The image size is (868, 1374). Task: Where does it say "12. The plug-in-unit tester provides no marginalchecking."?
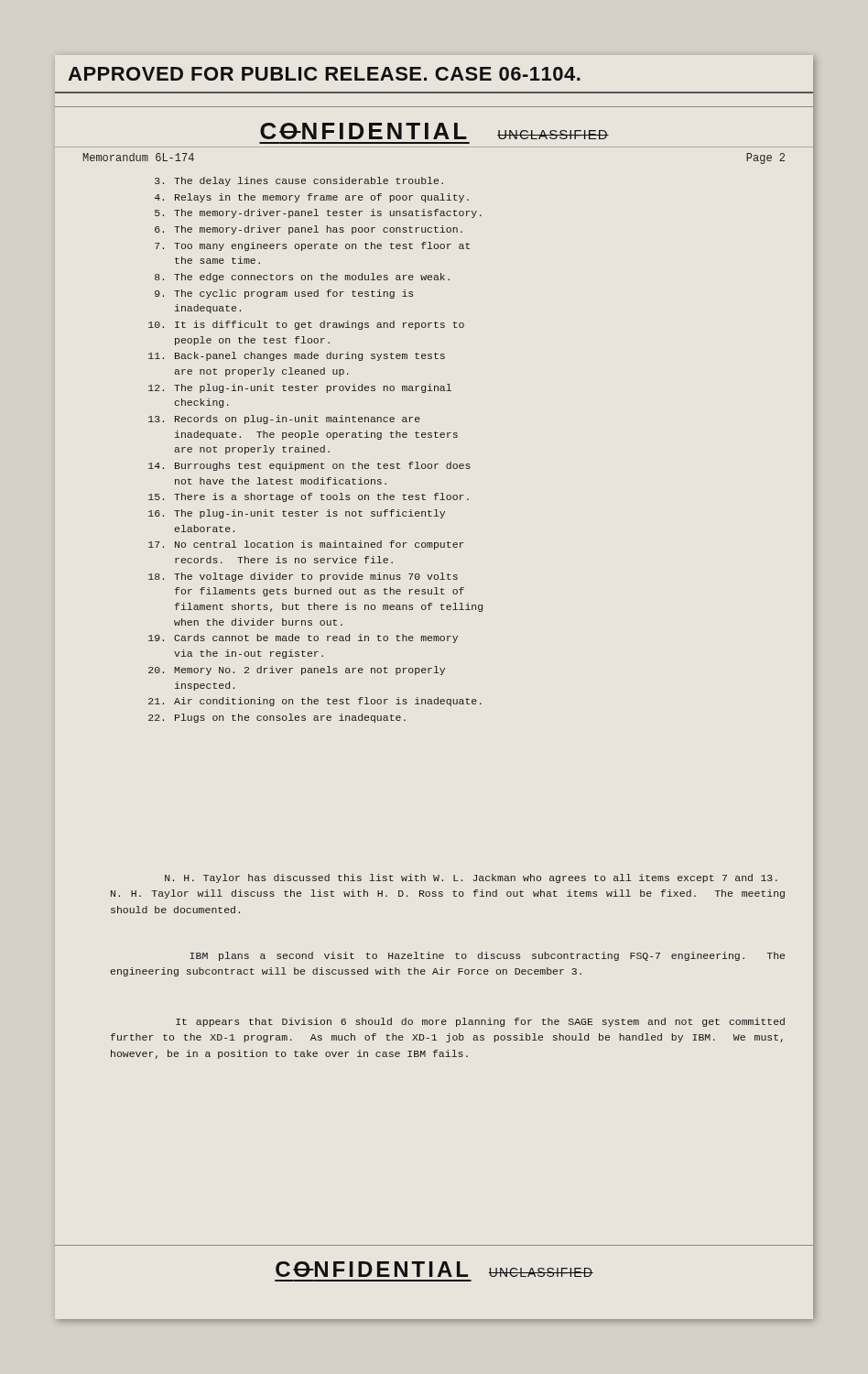457,396
